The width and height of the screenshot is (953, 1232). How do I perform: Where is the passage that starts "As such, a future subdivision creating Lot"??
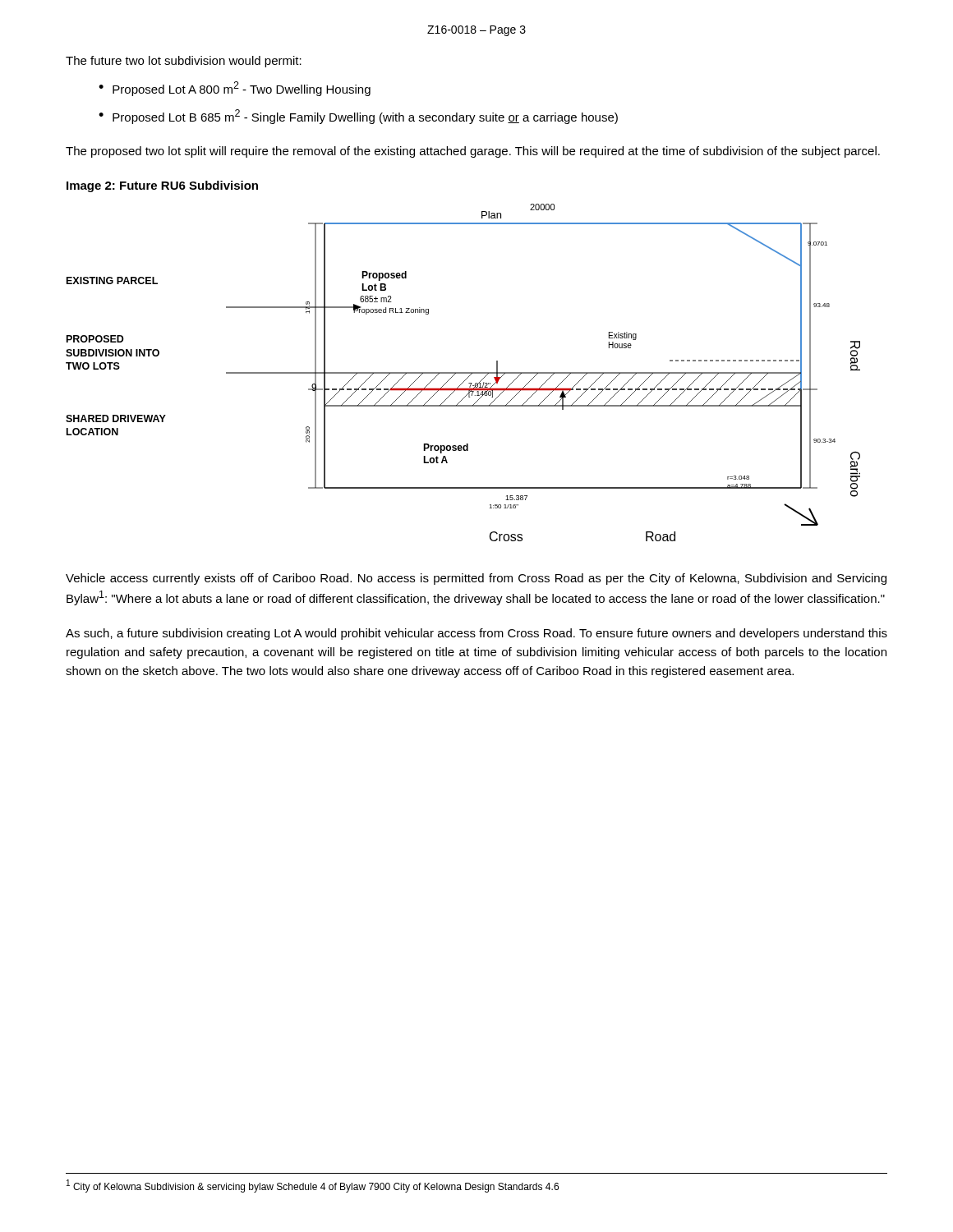point(476,652)
